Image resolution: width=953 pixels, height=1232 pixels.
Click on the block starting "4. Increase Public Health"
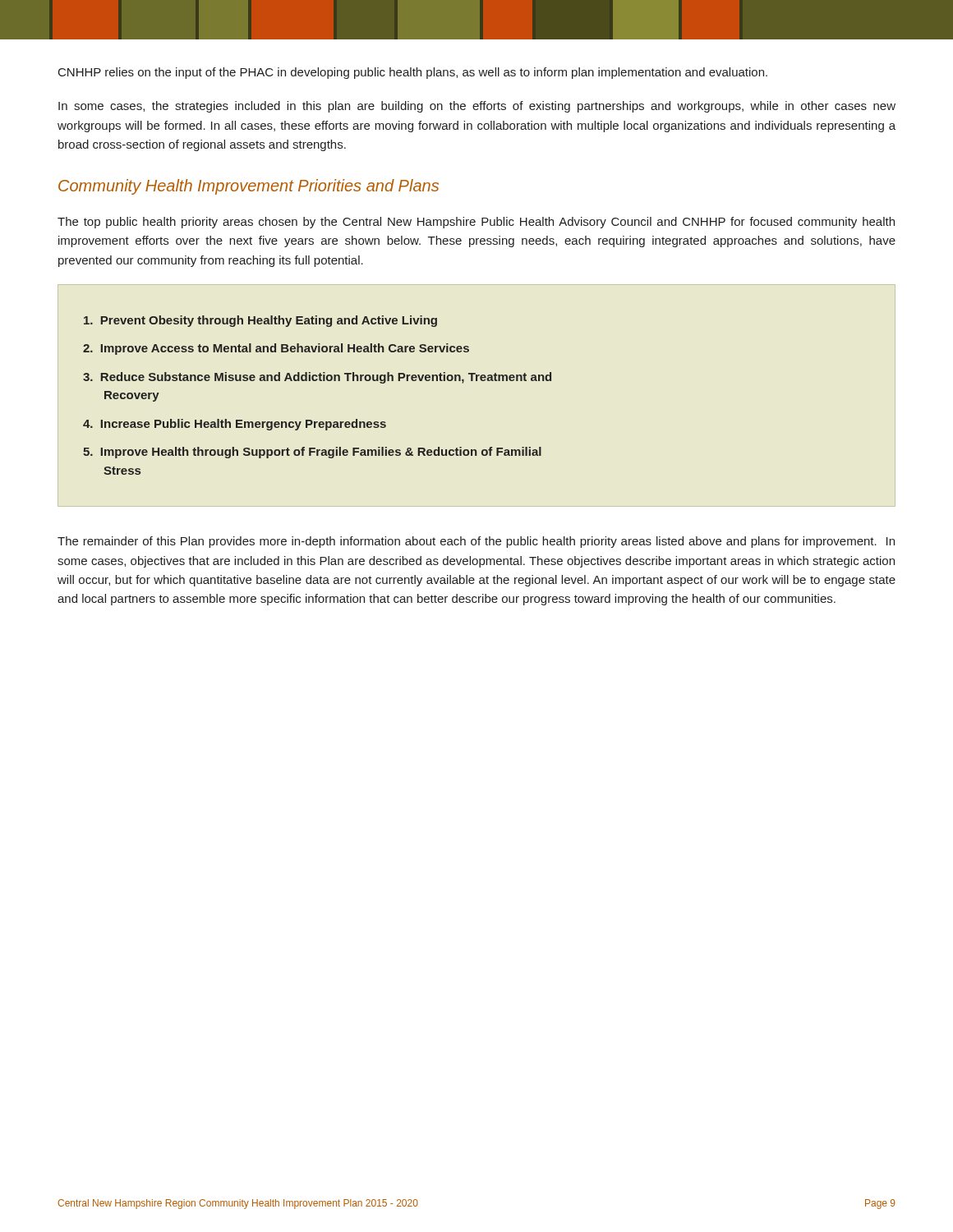point(235,423)
